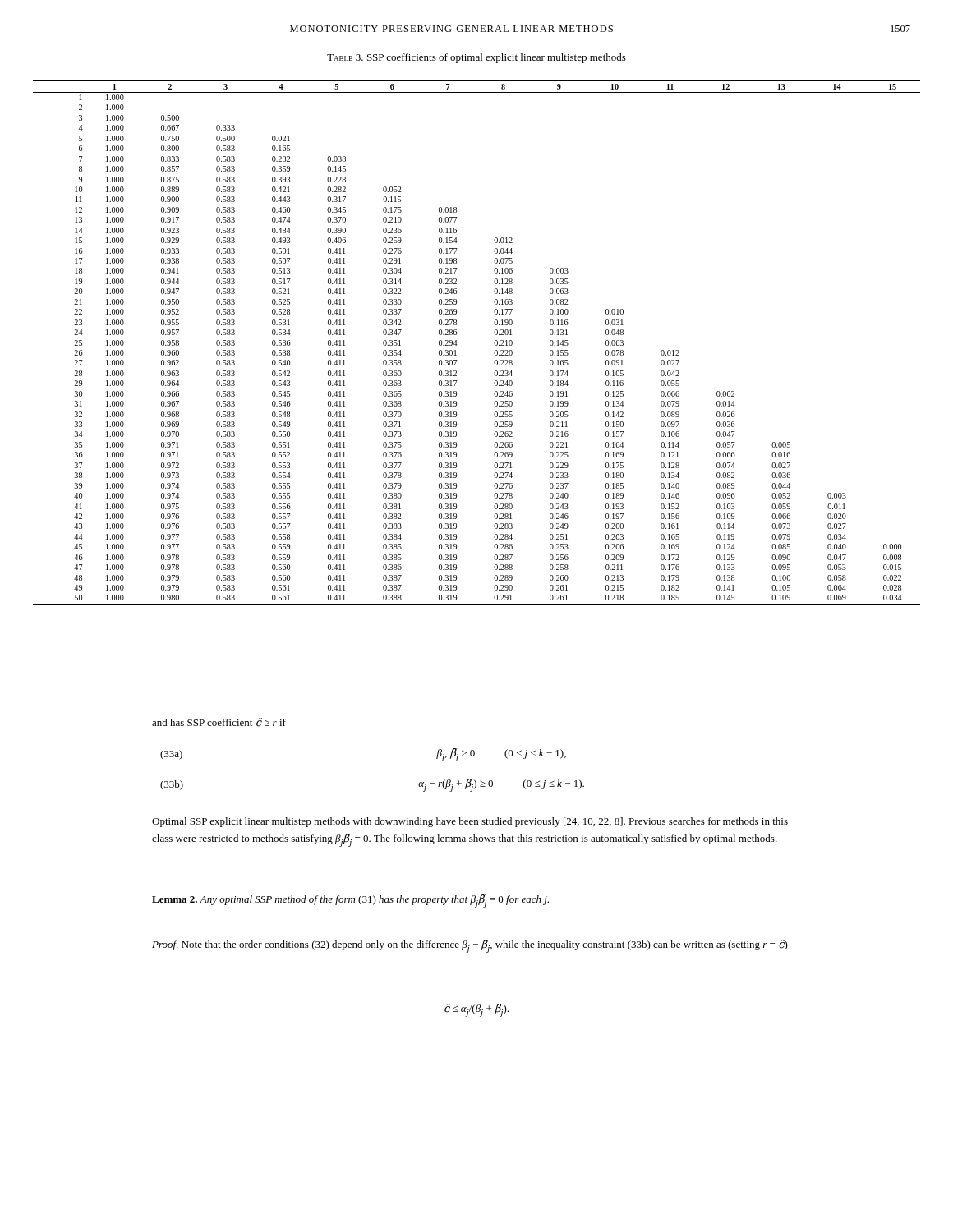The image size is (953, 1232).
Task: Click on the caption with the text "Table 3. SSP coefficients of"
Action: [x=476, y=57]
